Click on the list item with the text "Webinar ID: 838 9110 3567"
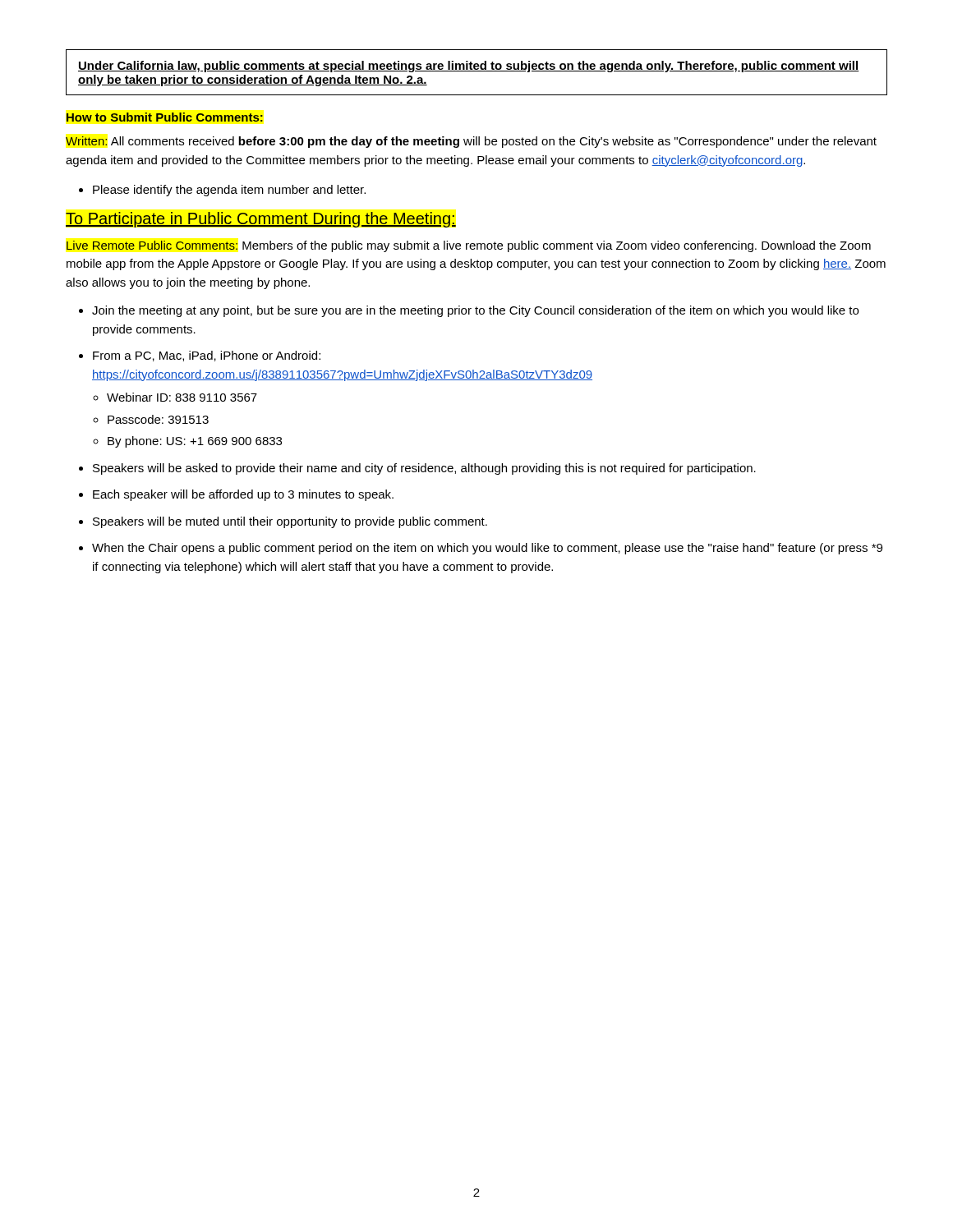Viewport: 953px width, 1232px height. point(182,397)
